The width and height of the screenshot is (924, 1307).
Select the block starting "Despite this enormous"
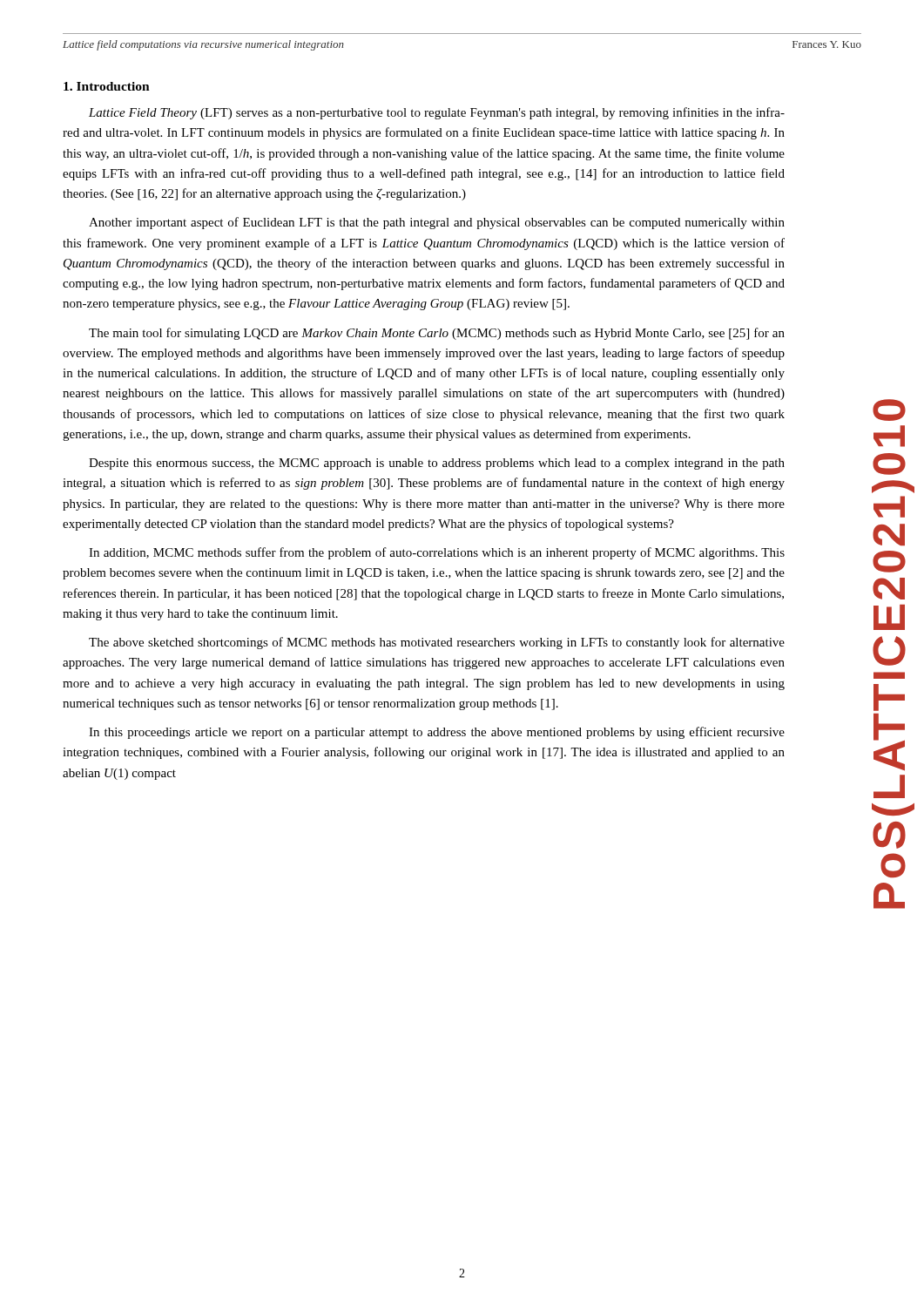click(x=424, y=494)
